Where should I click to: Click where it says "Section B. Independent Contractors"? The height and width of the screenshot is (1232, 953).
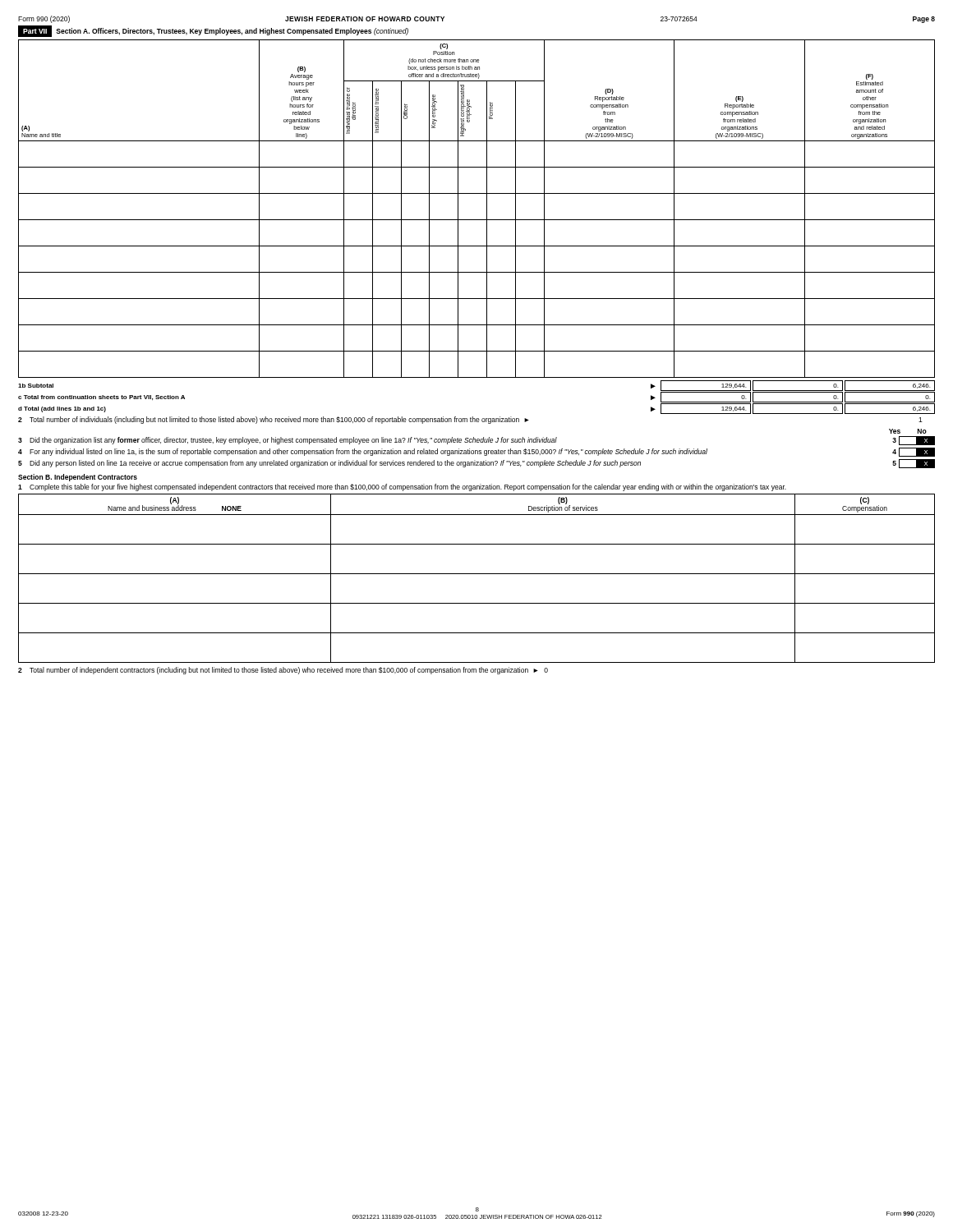(78, 477)
